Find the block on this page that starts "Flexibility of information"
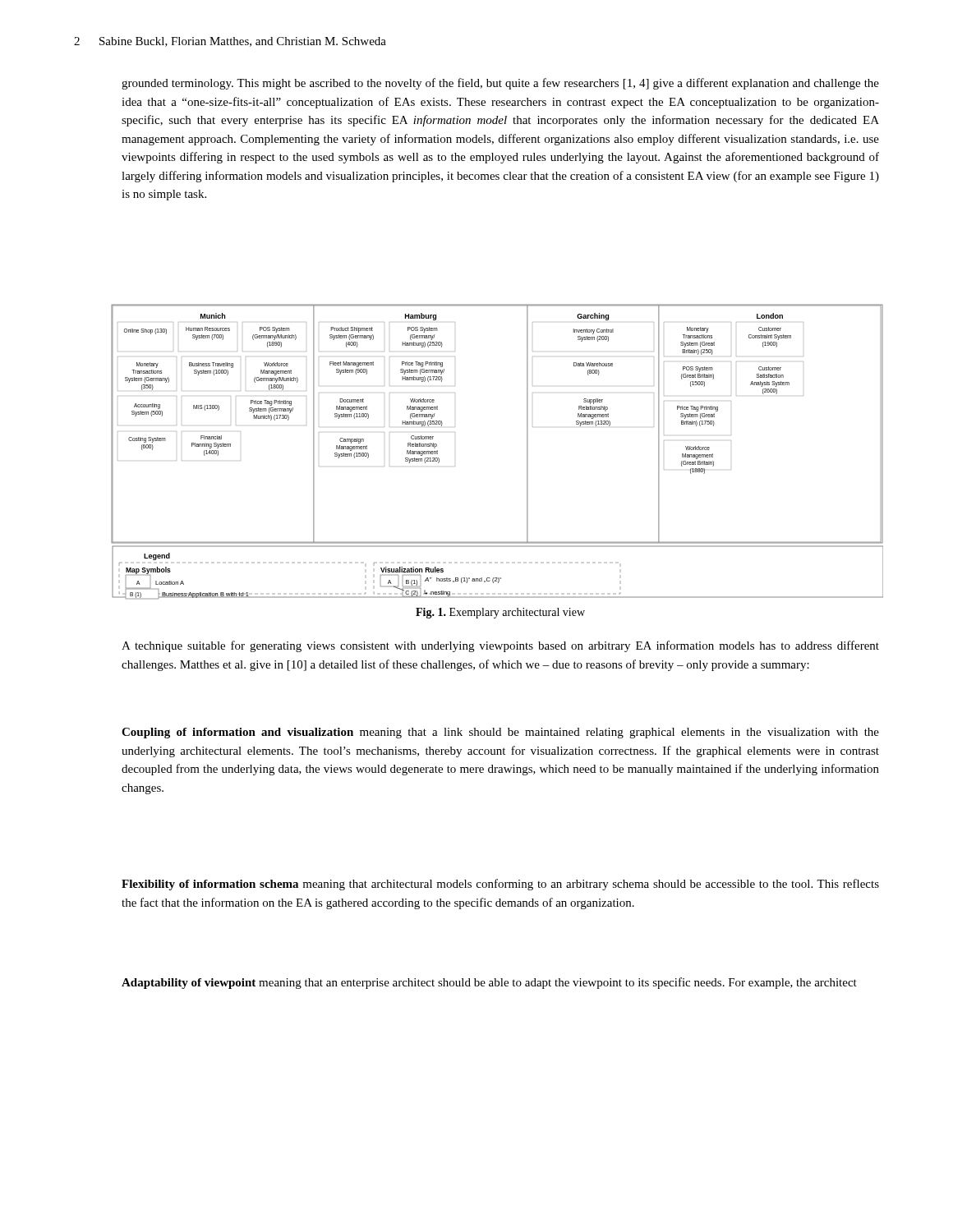This screenshot has width=953, height=1232. click(500, 893)
